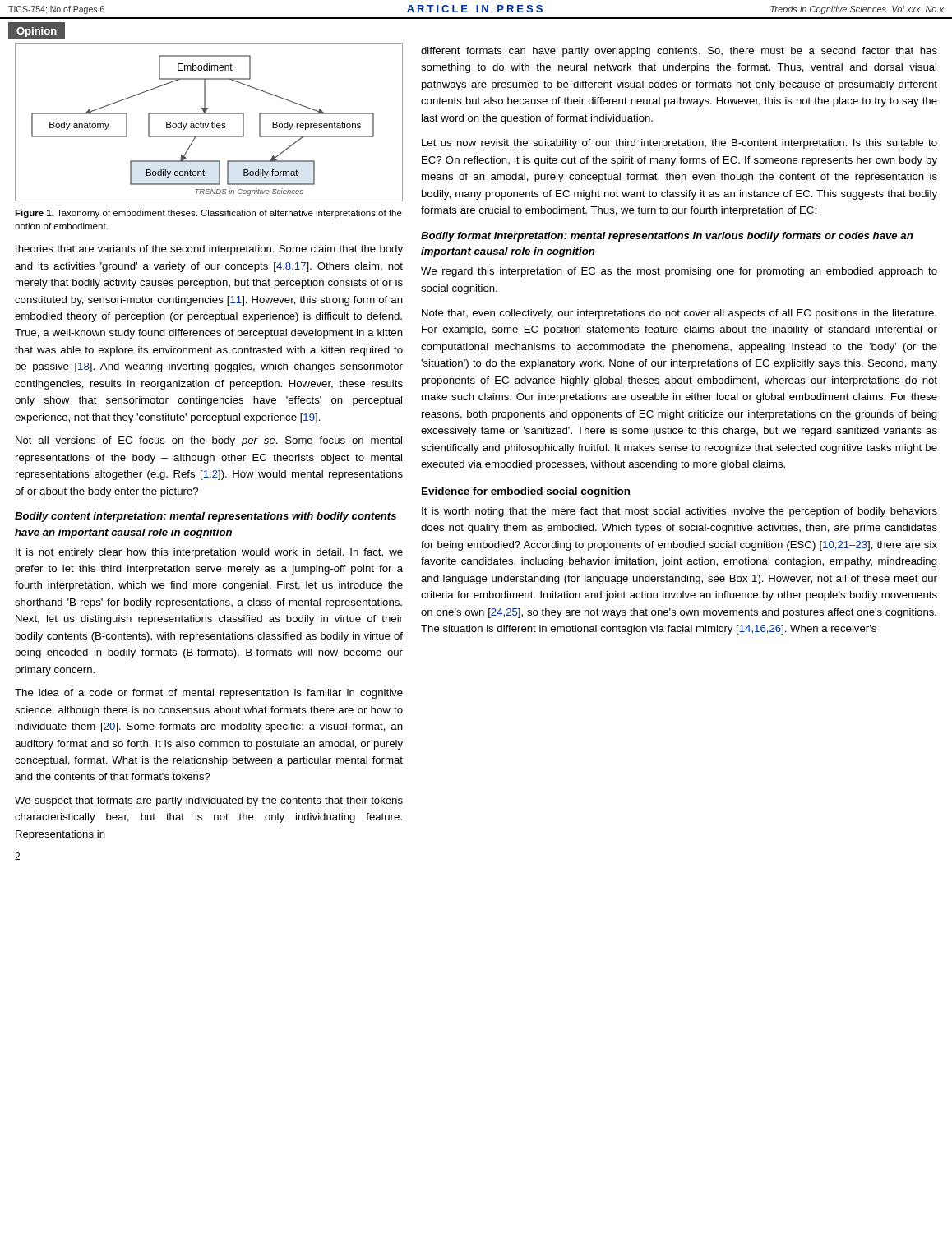The height and width of the screenshot is (1233, 952).
Task: Where is the passage that starts "The idea of a code or"?
Action: tap(209, 735)
